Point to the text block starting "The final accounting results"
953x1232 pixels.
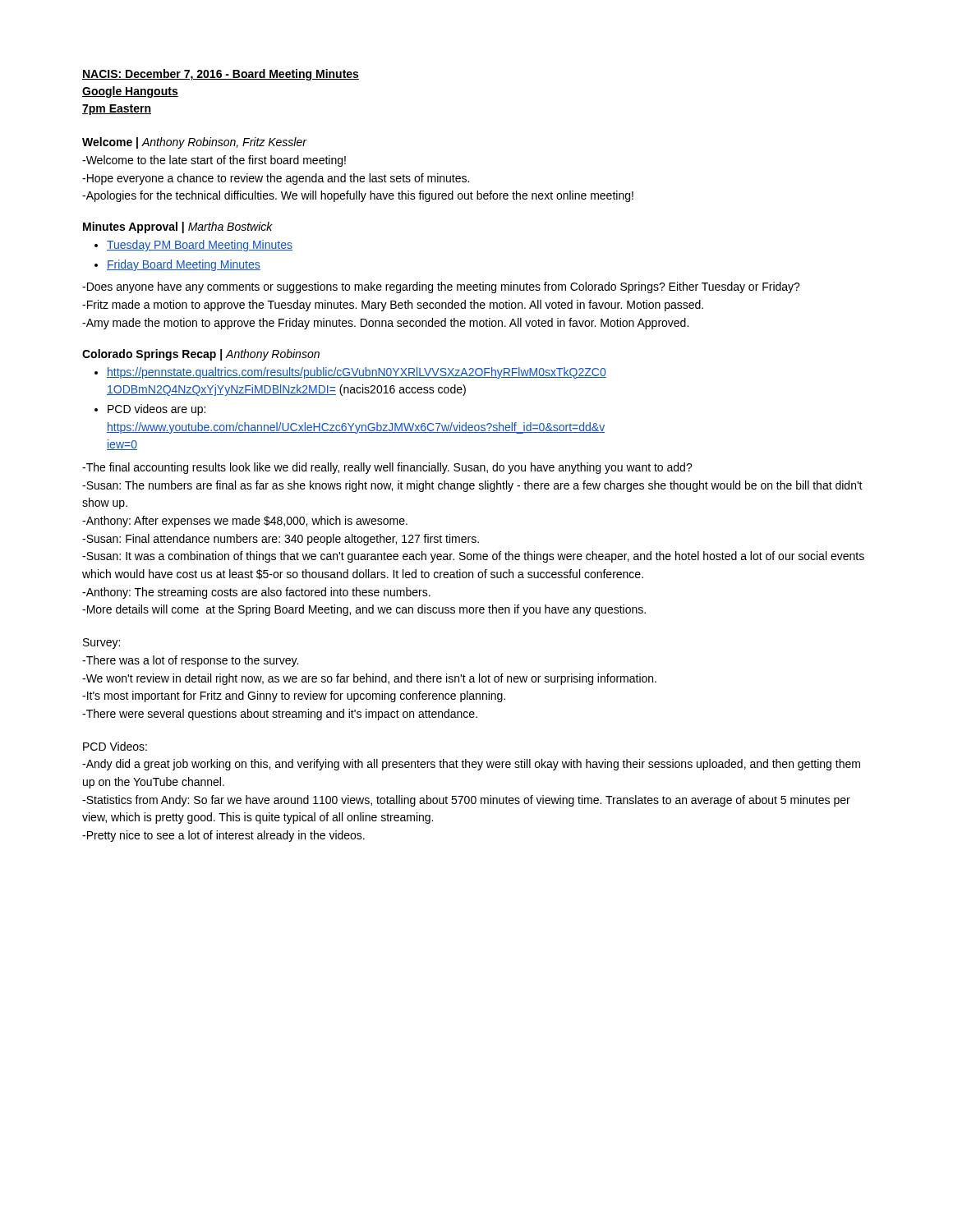[473, 539]
